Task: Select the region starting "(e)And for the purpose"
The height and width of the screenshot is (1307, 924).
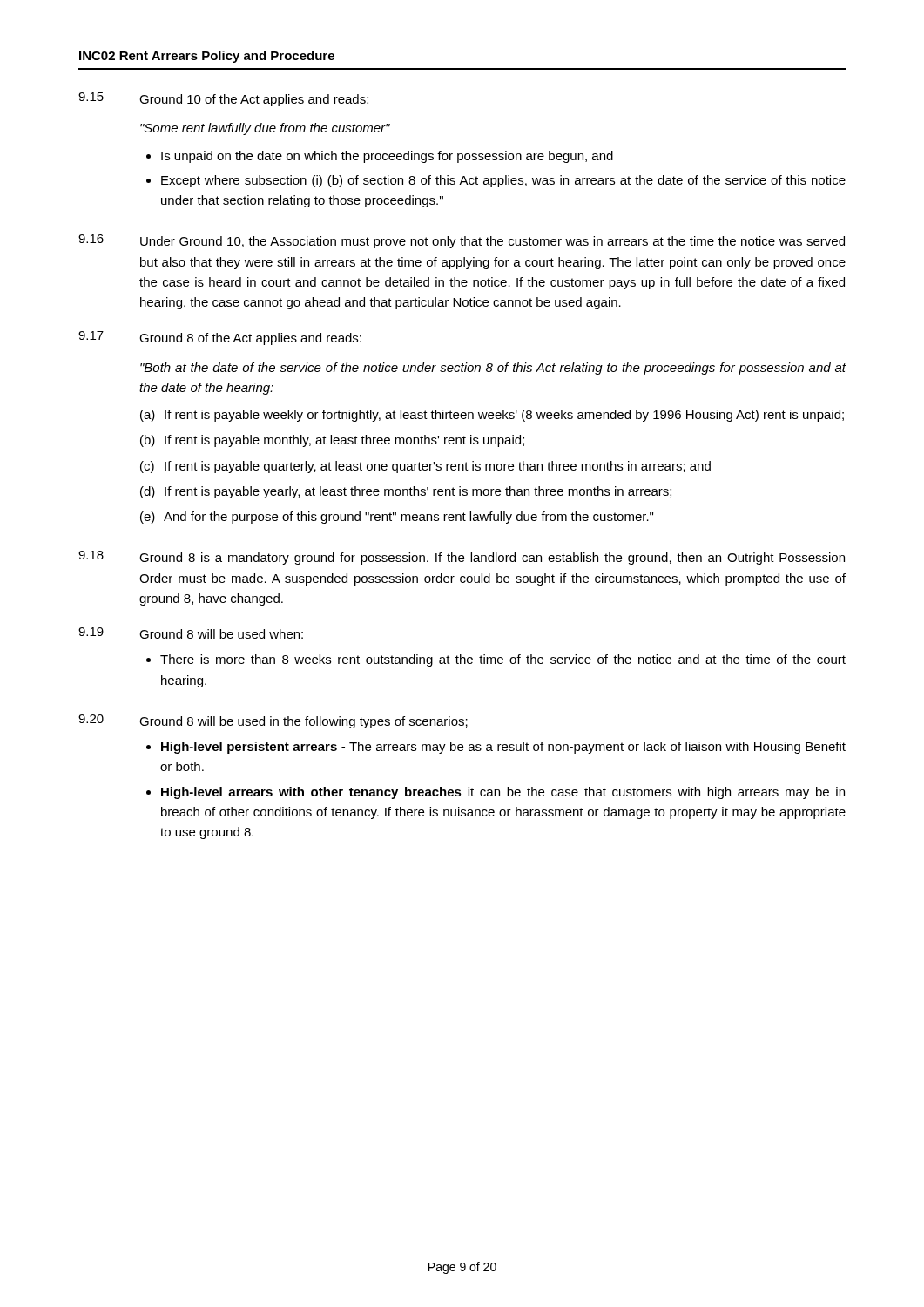Action: pyautogui.click(x=397, y=516)
